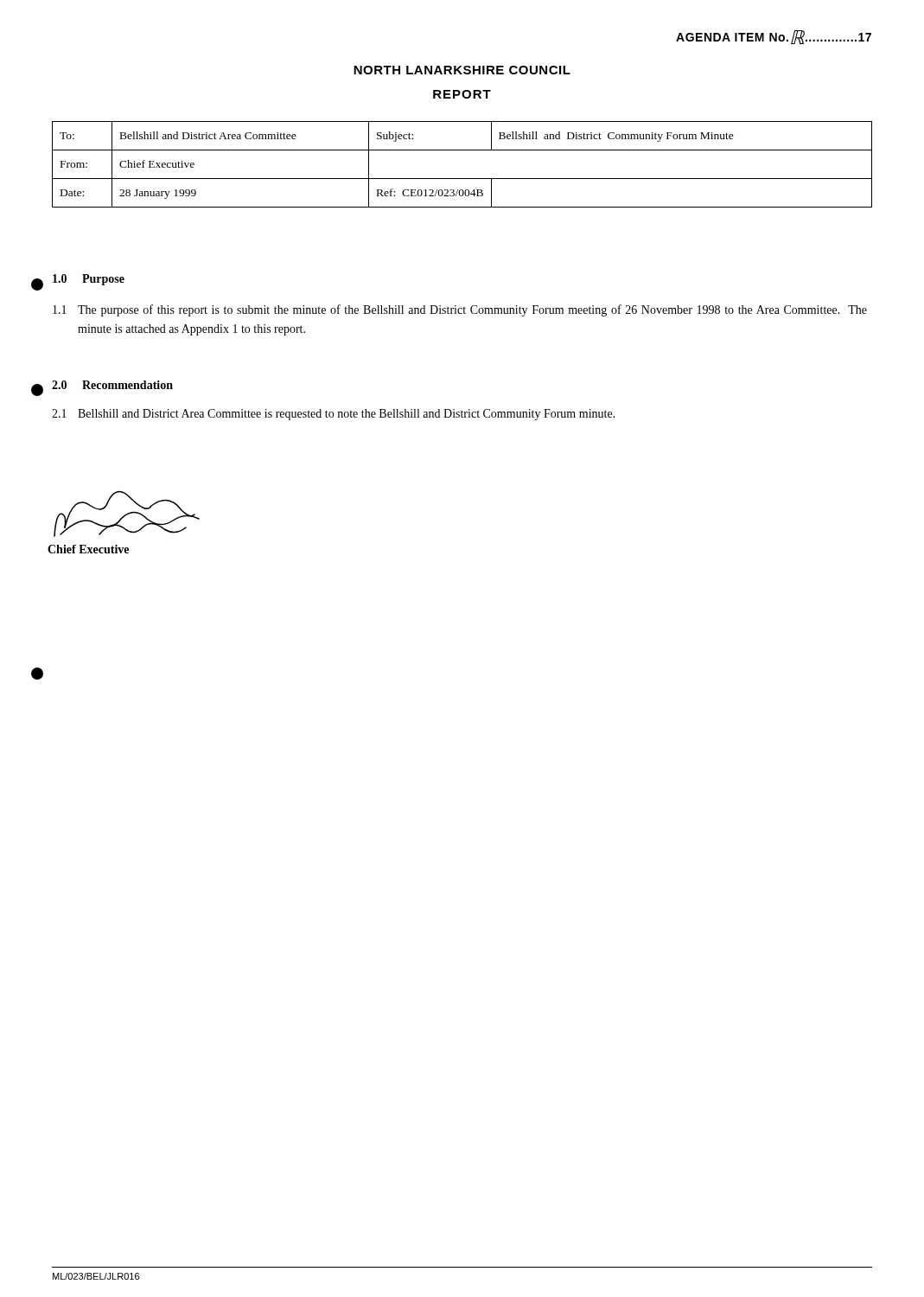Locate the illustration
Image resolution: width=924 pixels, height=1297 pixels.
point(134,506)
